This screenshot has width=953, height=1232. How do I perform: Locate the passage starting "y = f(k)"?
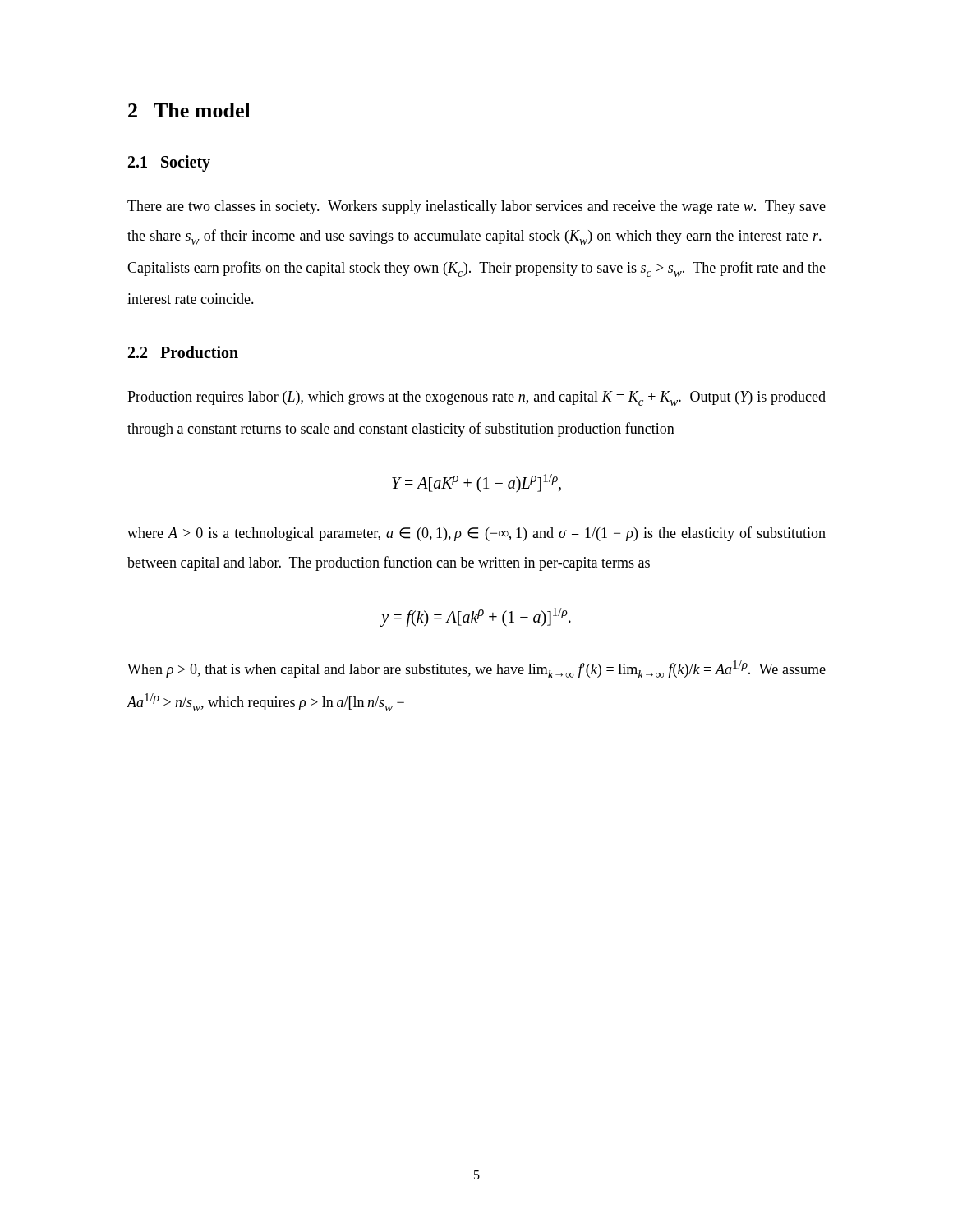pyautogui.click(x=476, y=615)
